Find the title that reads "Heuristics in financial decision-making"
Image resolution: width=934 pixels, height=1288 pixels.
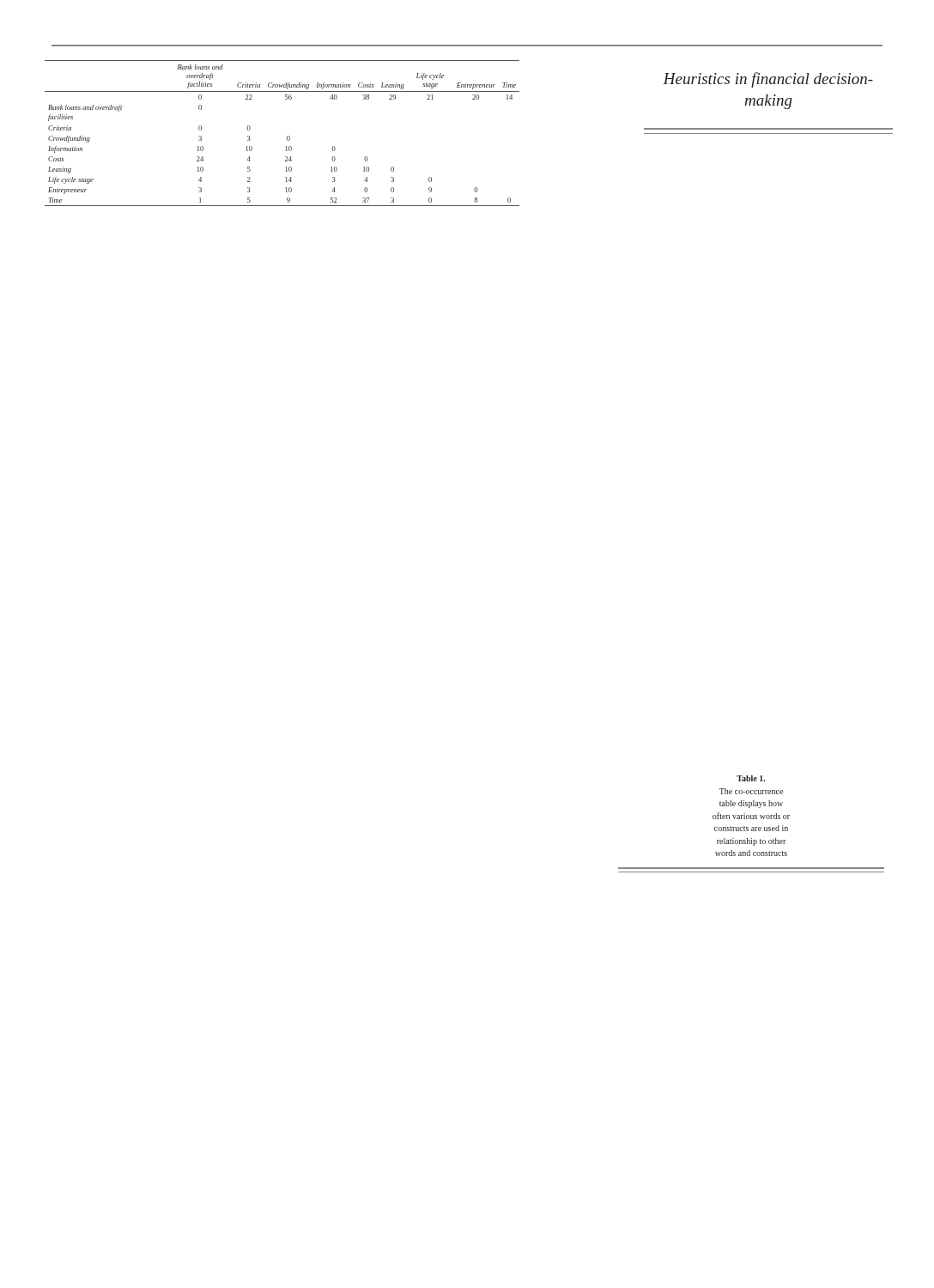768,101
